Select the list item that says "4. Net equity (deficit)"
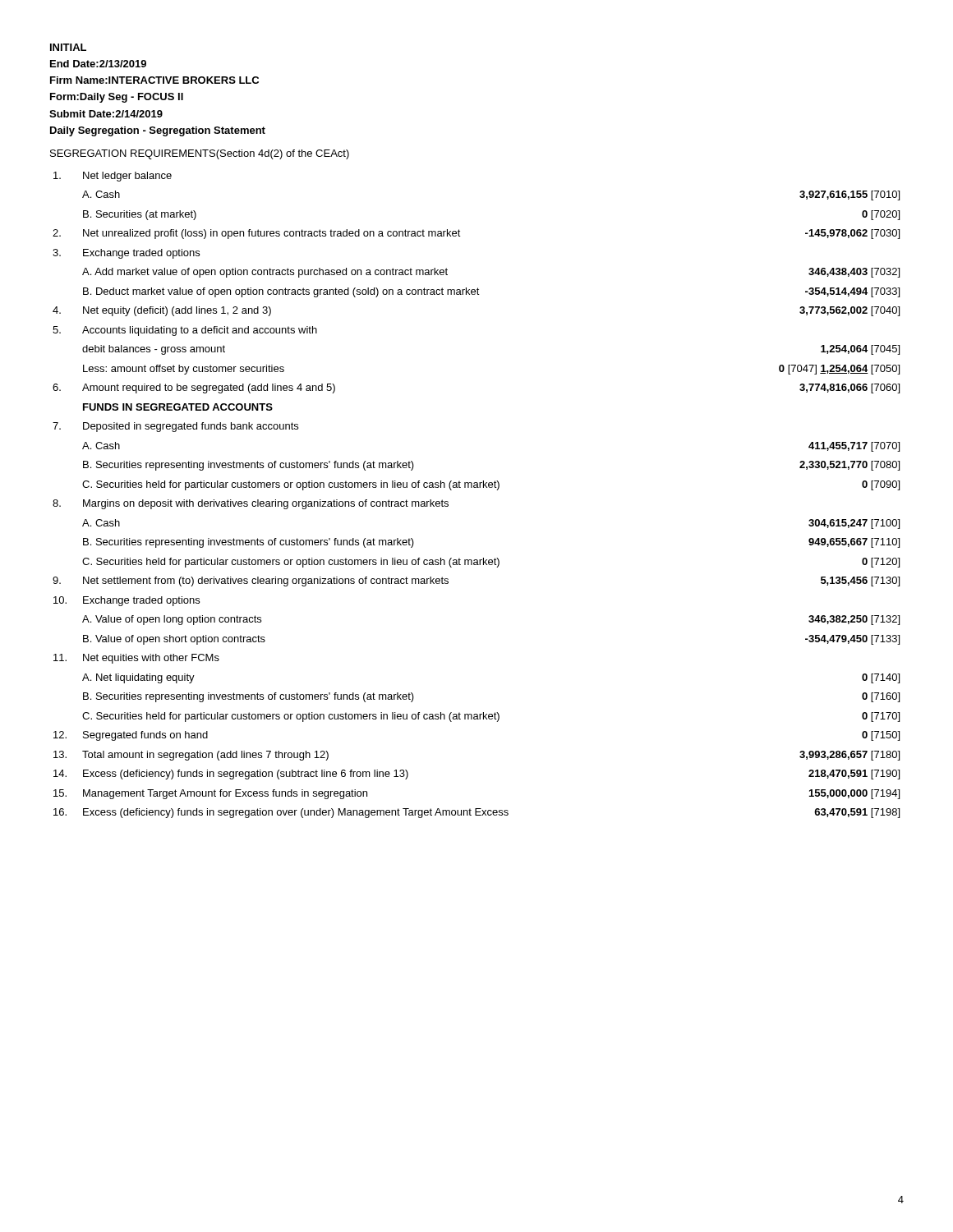Viewport: 953px width, 1232px height. click(x=181, y=311)
